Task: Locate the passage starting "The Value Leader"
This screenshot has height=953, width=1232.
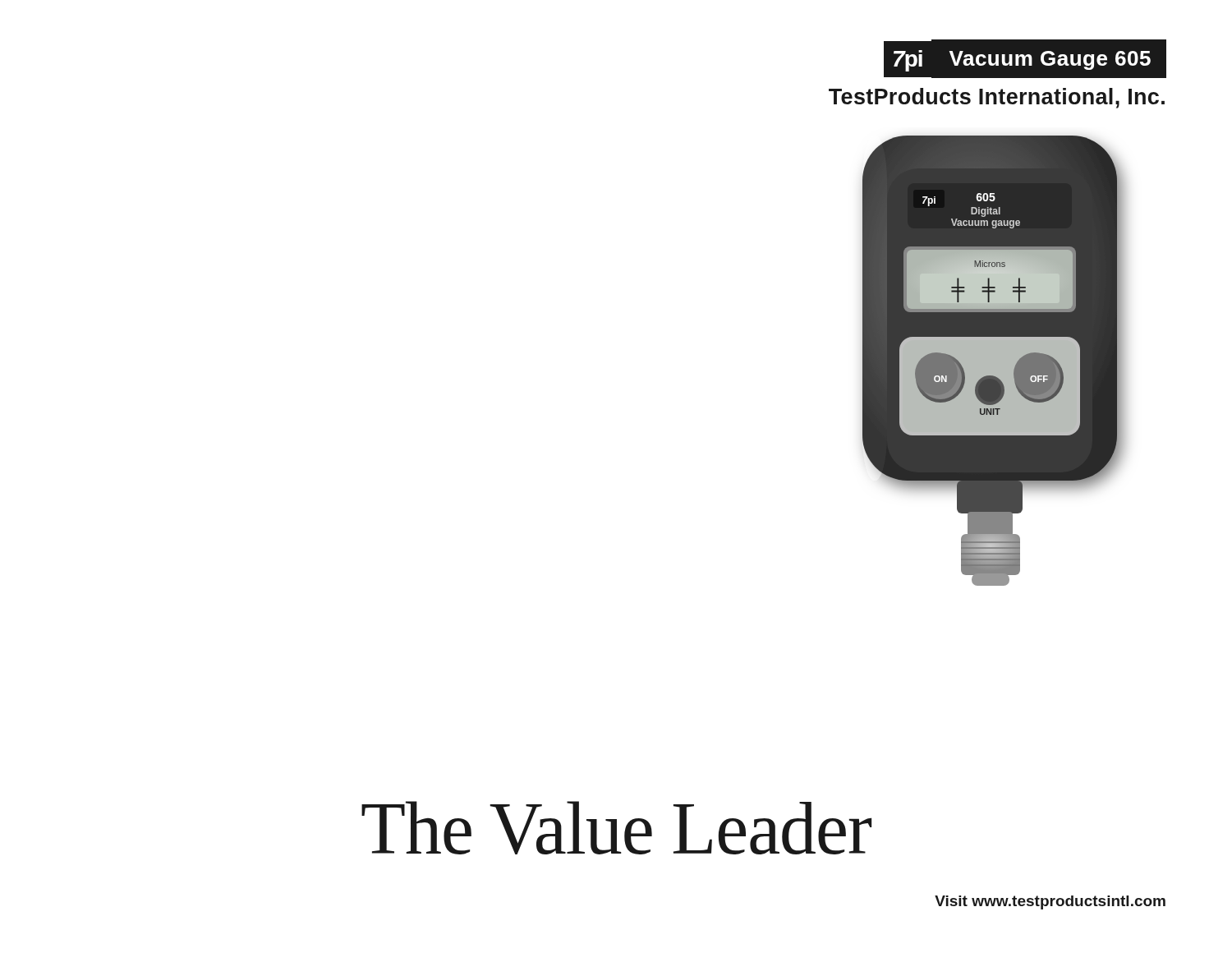Action: pos(616,829)
